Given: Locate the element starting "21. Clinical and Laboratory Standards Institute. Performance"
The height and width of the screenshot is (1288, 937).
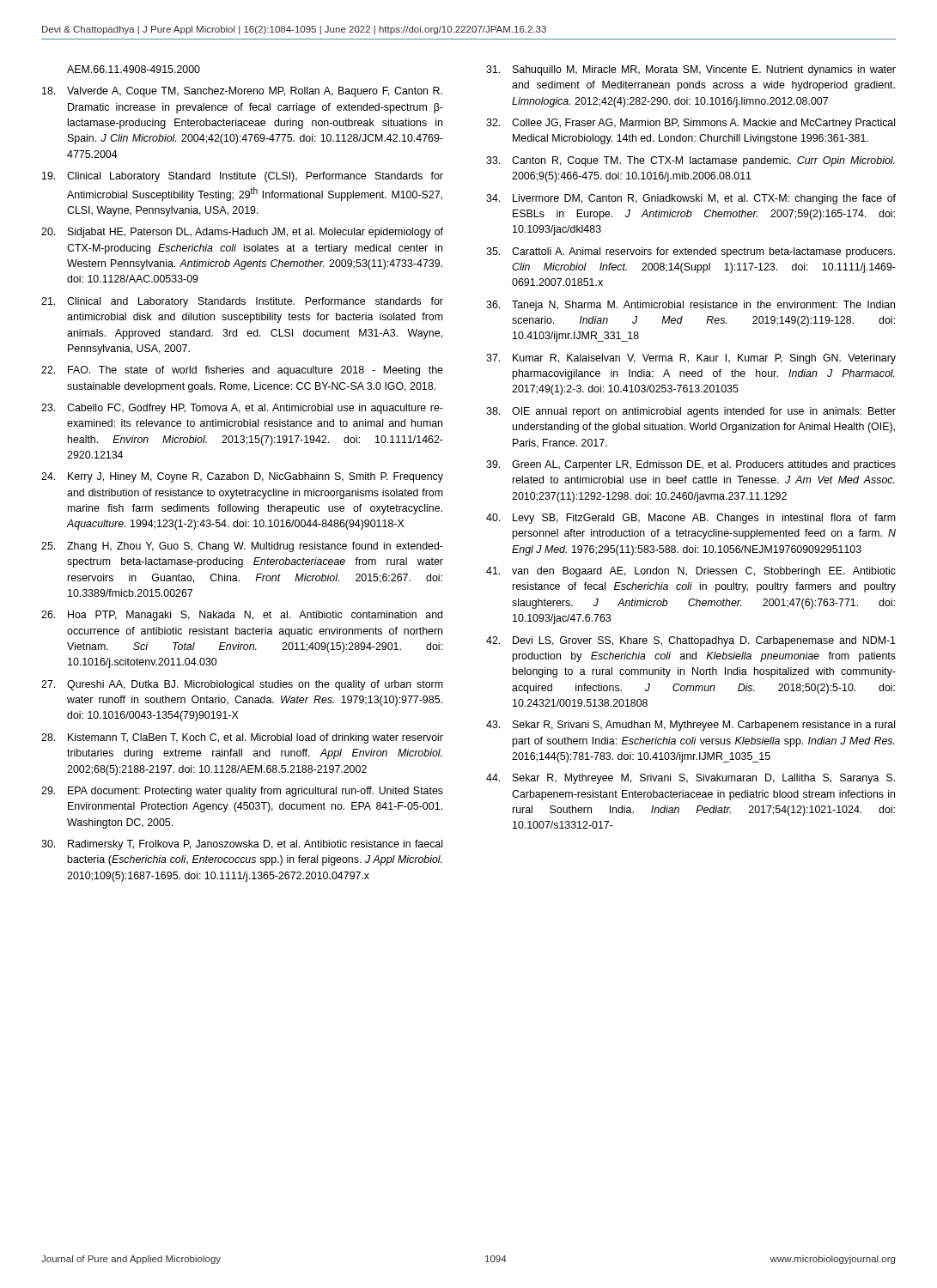Looking at the screenshot, I should point(242,325).
